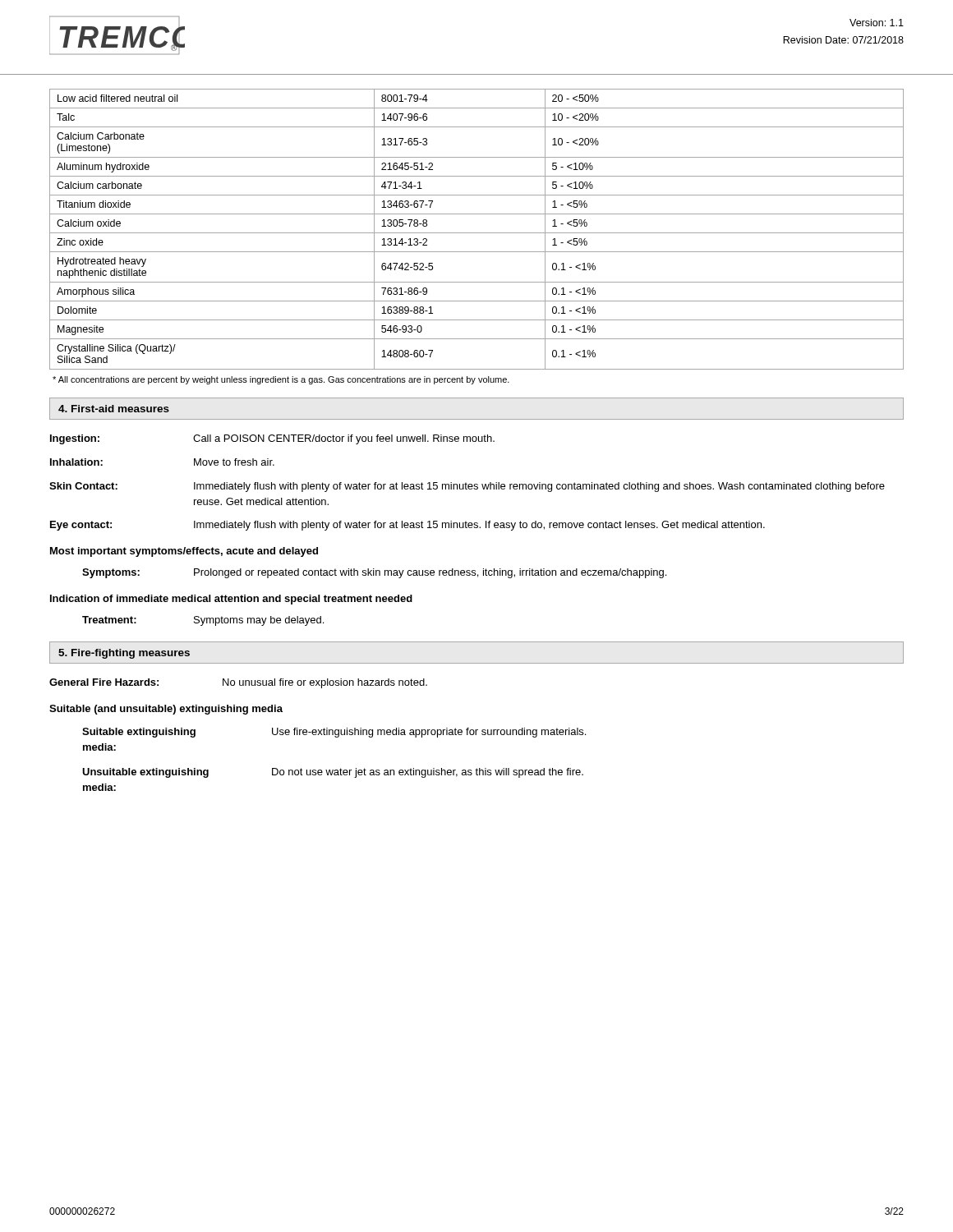Click the passage that begins "Unsuitable extinguishingmedia: Do not"
This screenshot has width=953, height=1232.
pos(493,781)
